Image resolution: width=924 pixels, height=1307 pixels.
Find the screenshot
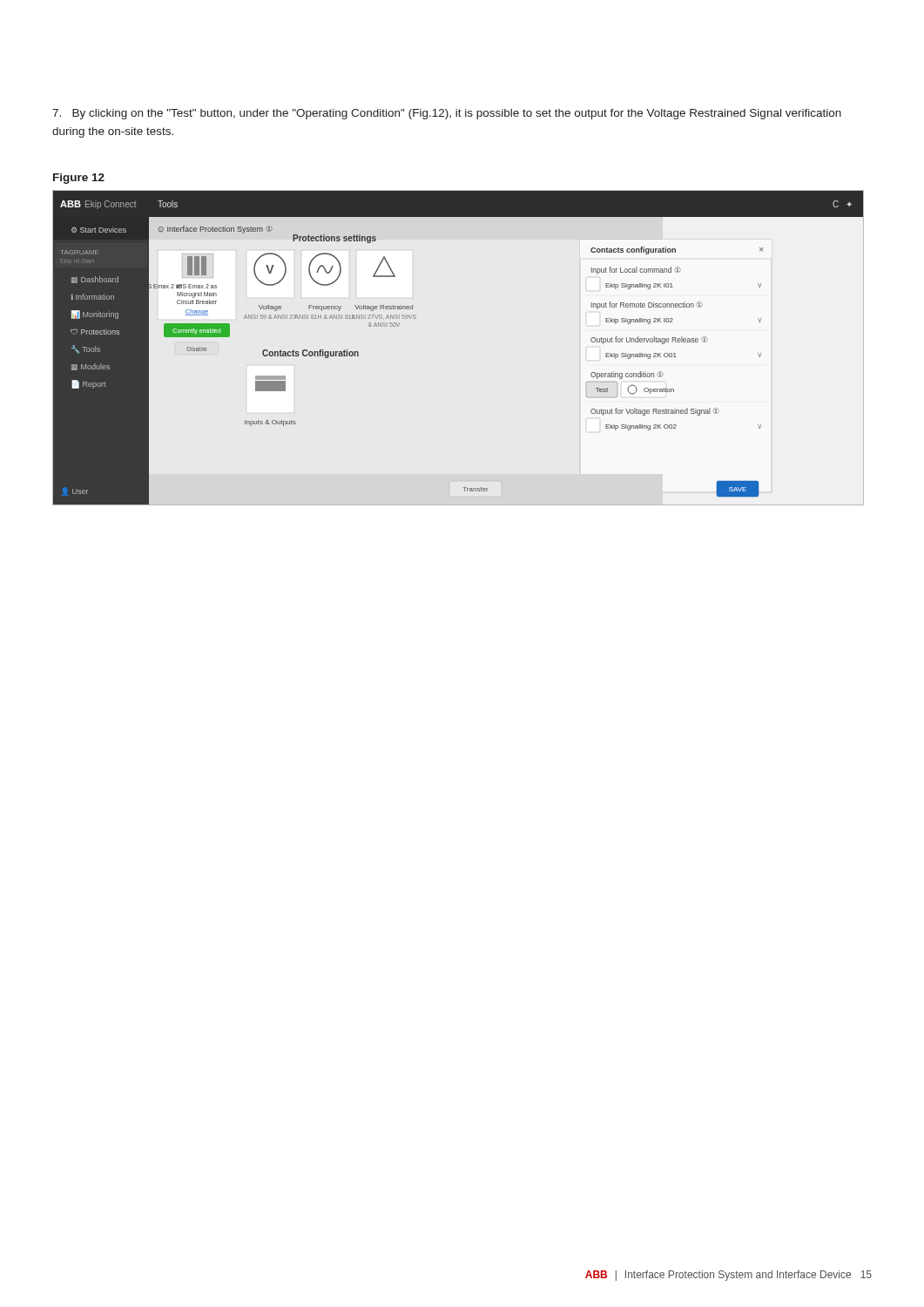point(457,347)
